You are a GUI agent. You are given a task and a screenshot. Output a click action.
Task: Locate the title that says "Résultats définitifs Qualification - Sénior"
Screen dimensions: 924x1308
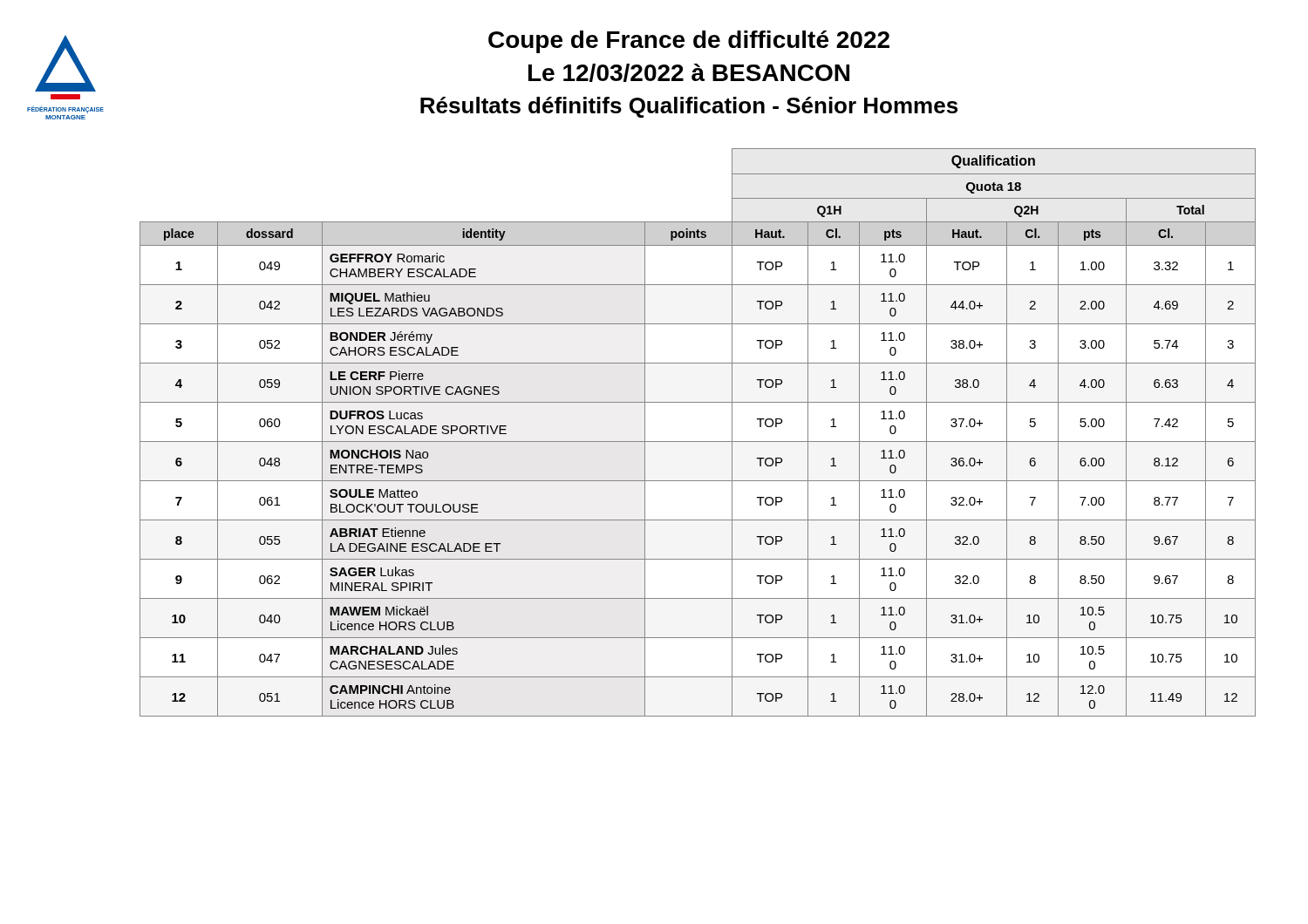click(689, 105)
